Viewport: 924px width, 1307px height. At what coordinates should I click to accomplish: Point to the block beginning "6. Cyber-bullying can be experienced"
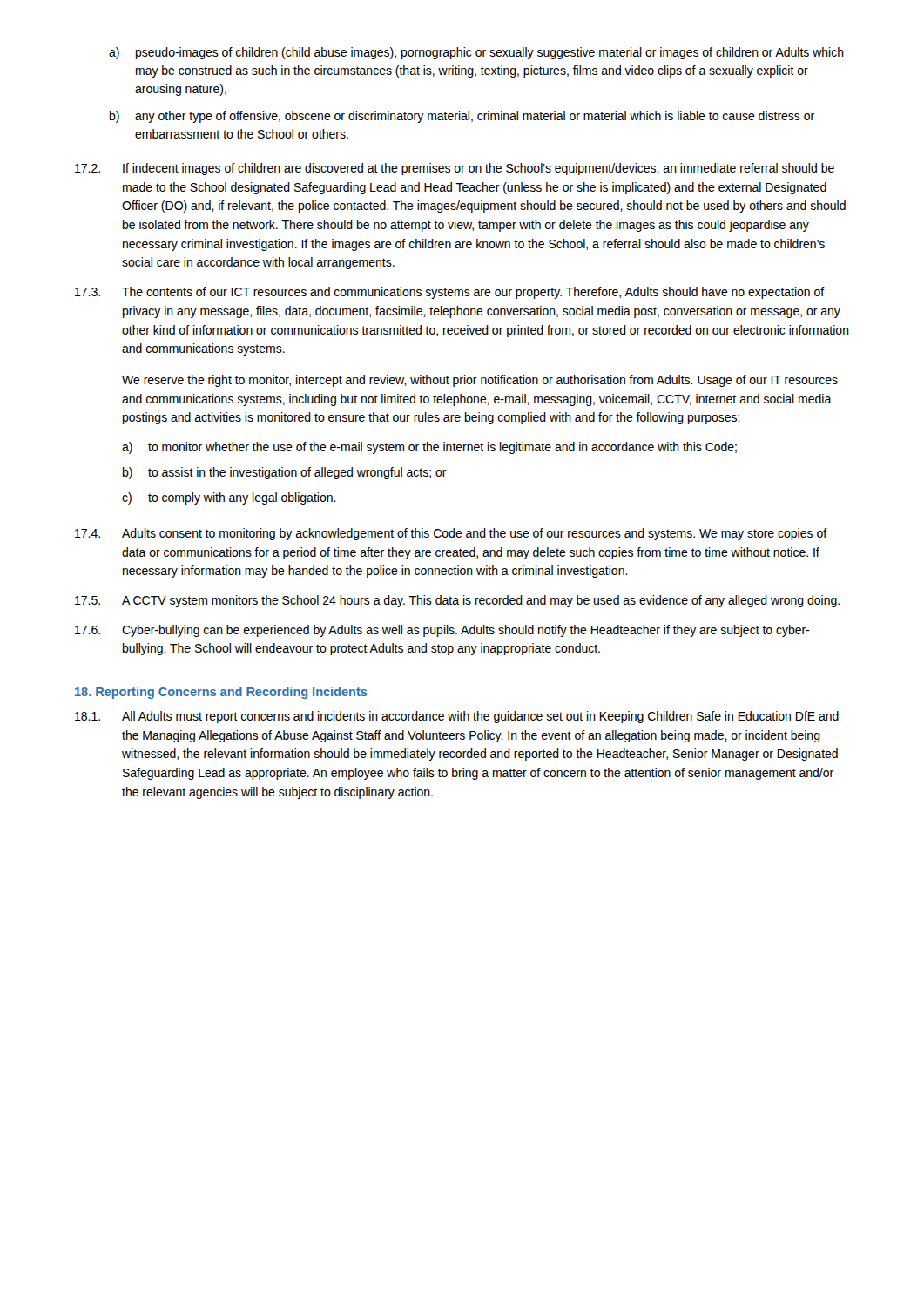pyautogui.click(x=462, y=640)
